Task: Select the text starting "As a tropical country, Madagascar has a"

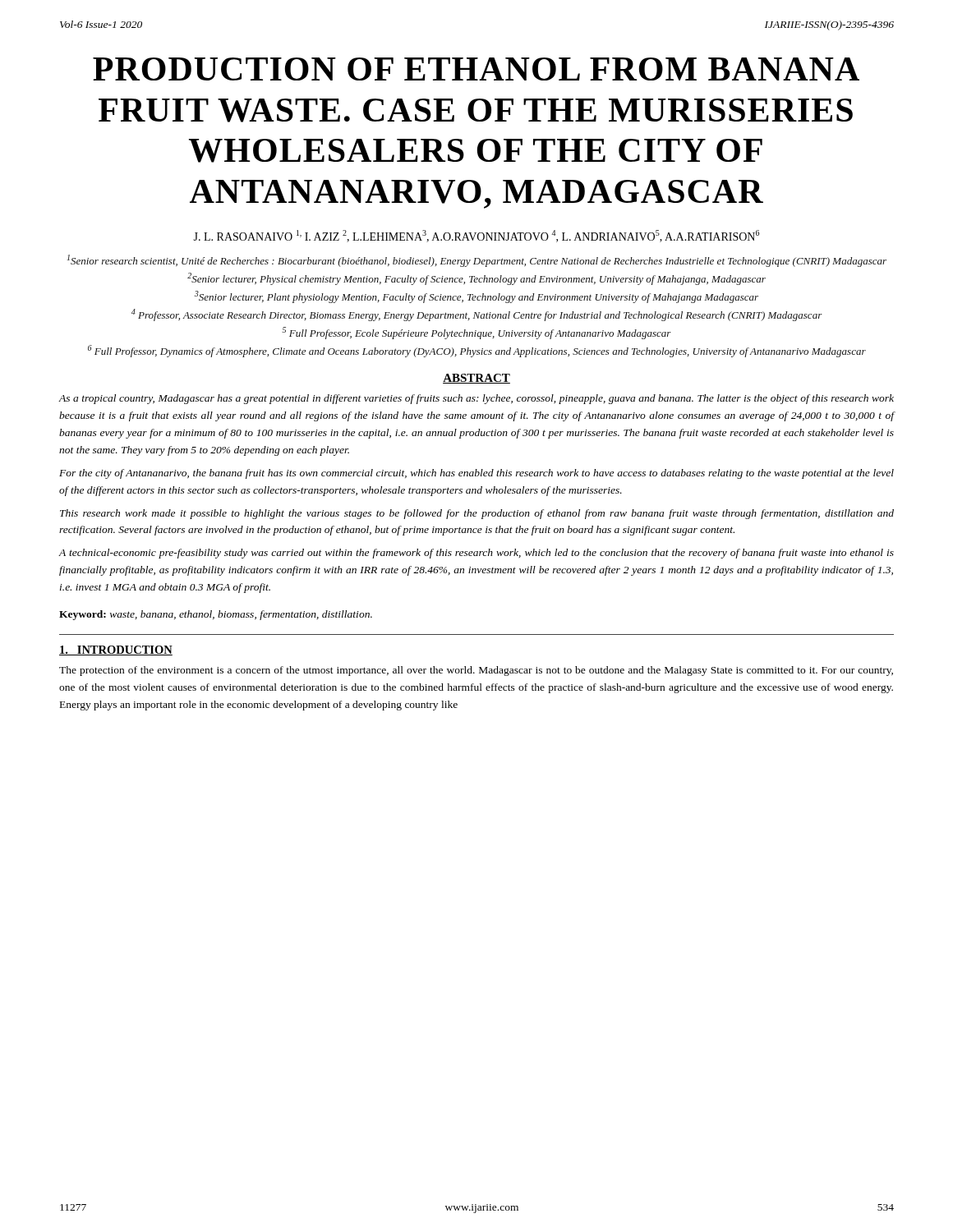Action: (x=476, y=493)
